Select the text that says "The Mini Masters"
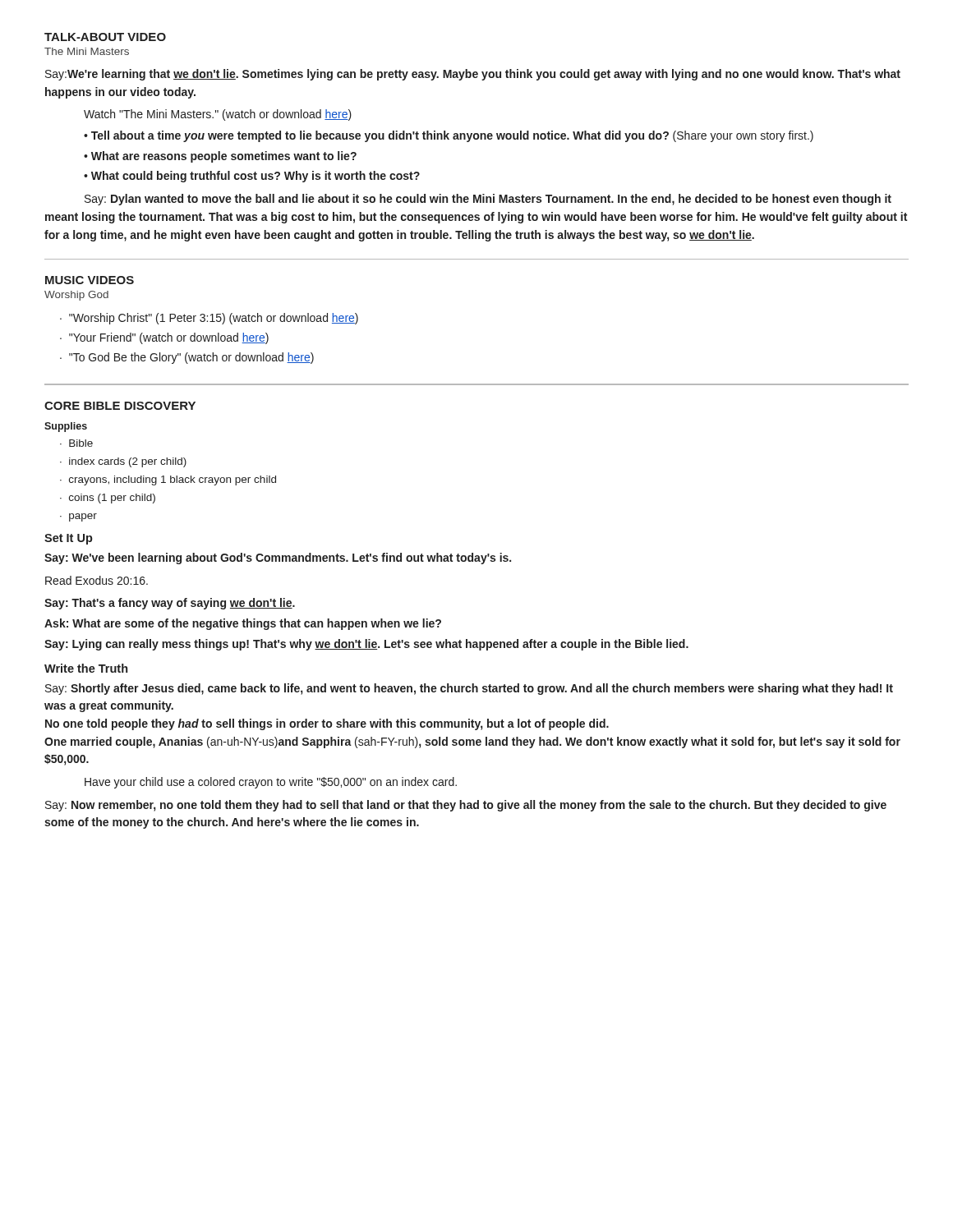The width and height of the screenshot is (953, 1232). click(87, 51)
